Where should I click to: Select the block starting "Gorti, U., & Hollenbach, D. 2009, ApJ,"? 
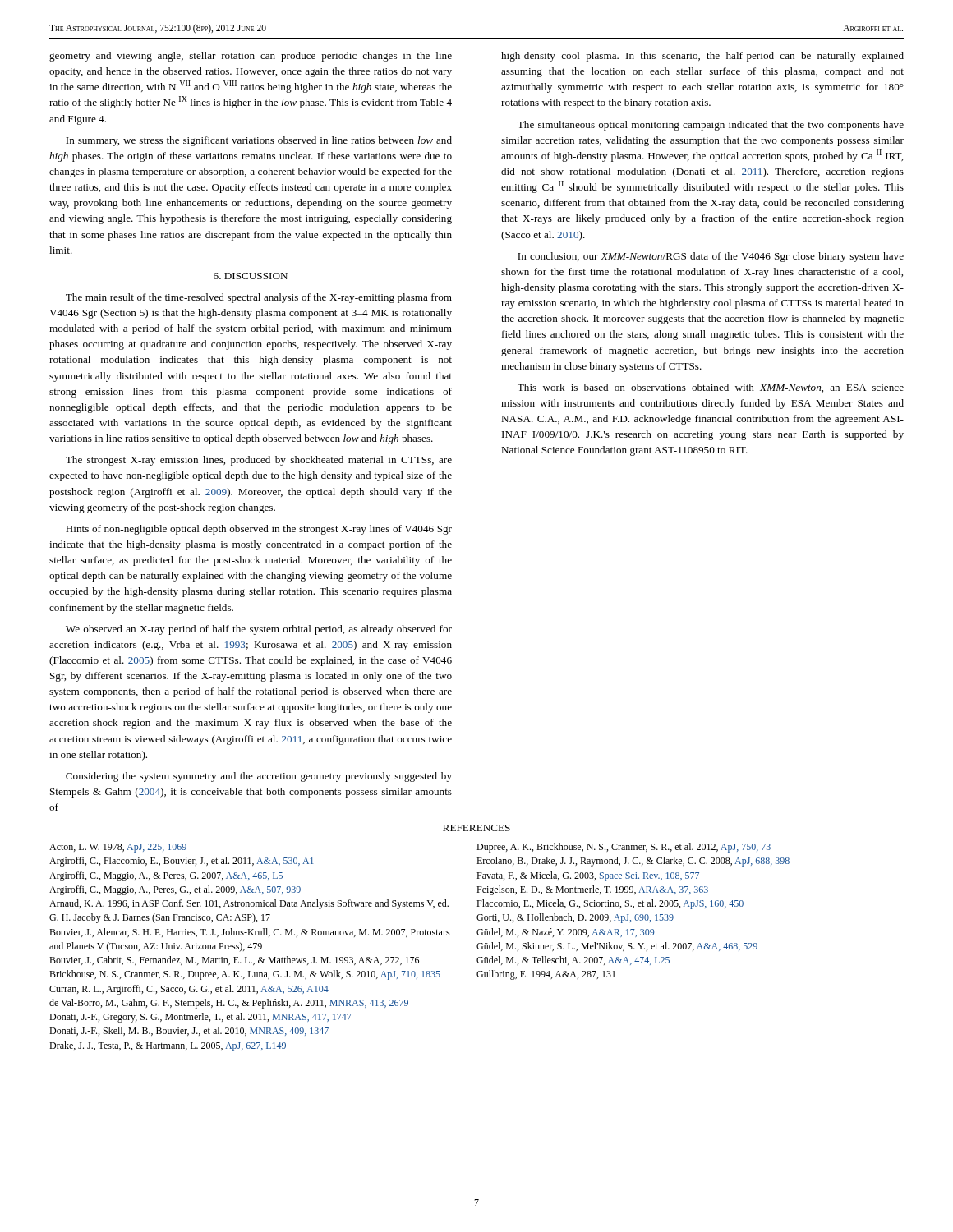(x=575, y=918)
